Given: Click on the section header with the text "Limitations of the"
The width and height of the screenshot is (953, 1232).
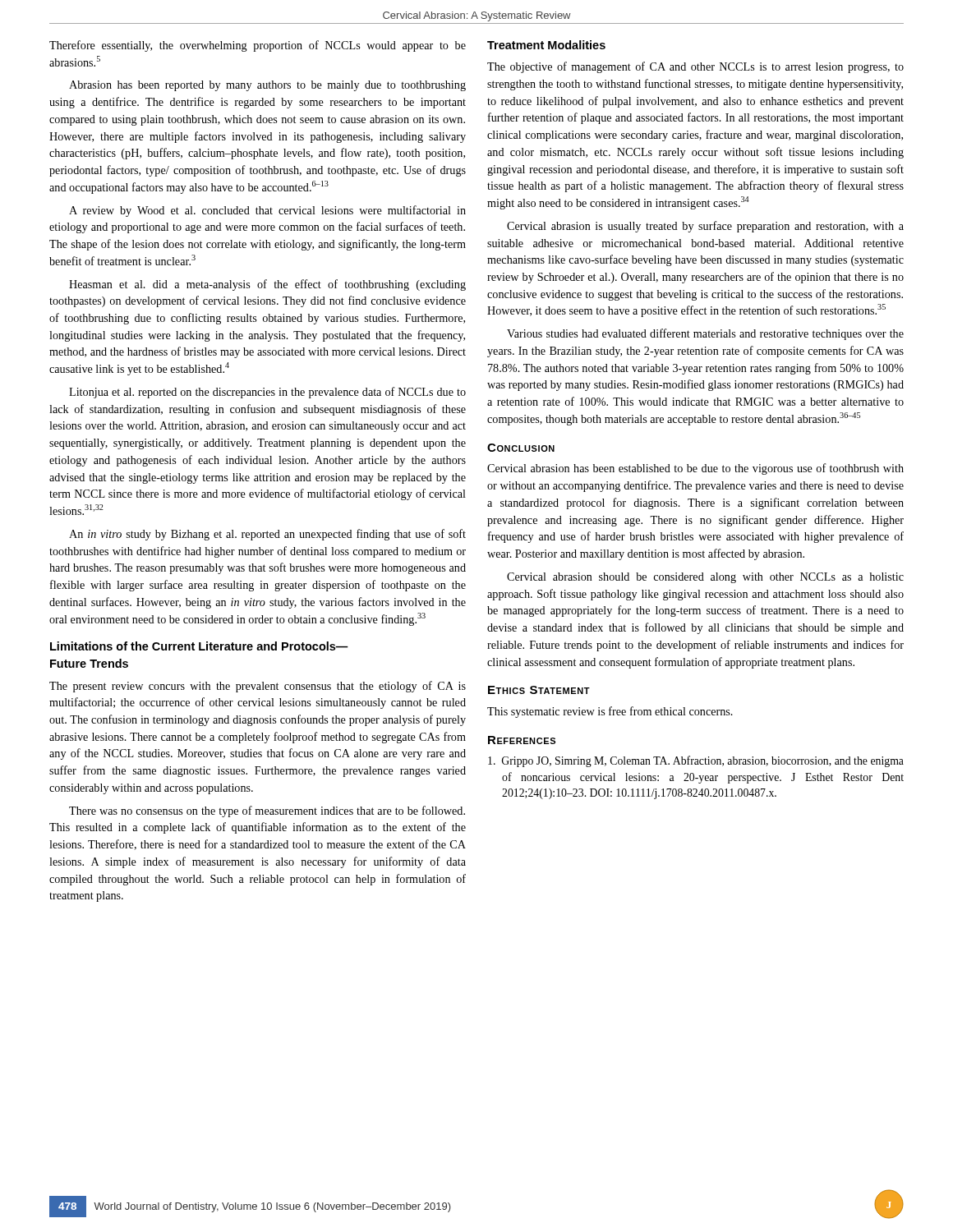Looking at the screenshot, I should click(x=199, y=655).
